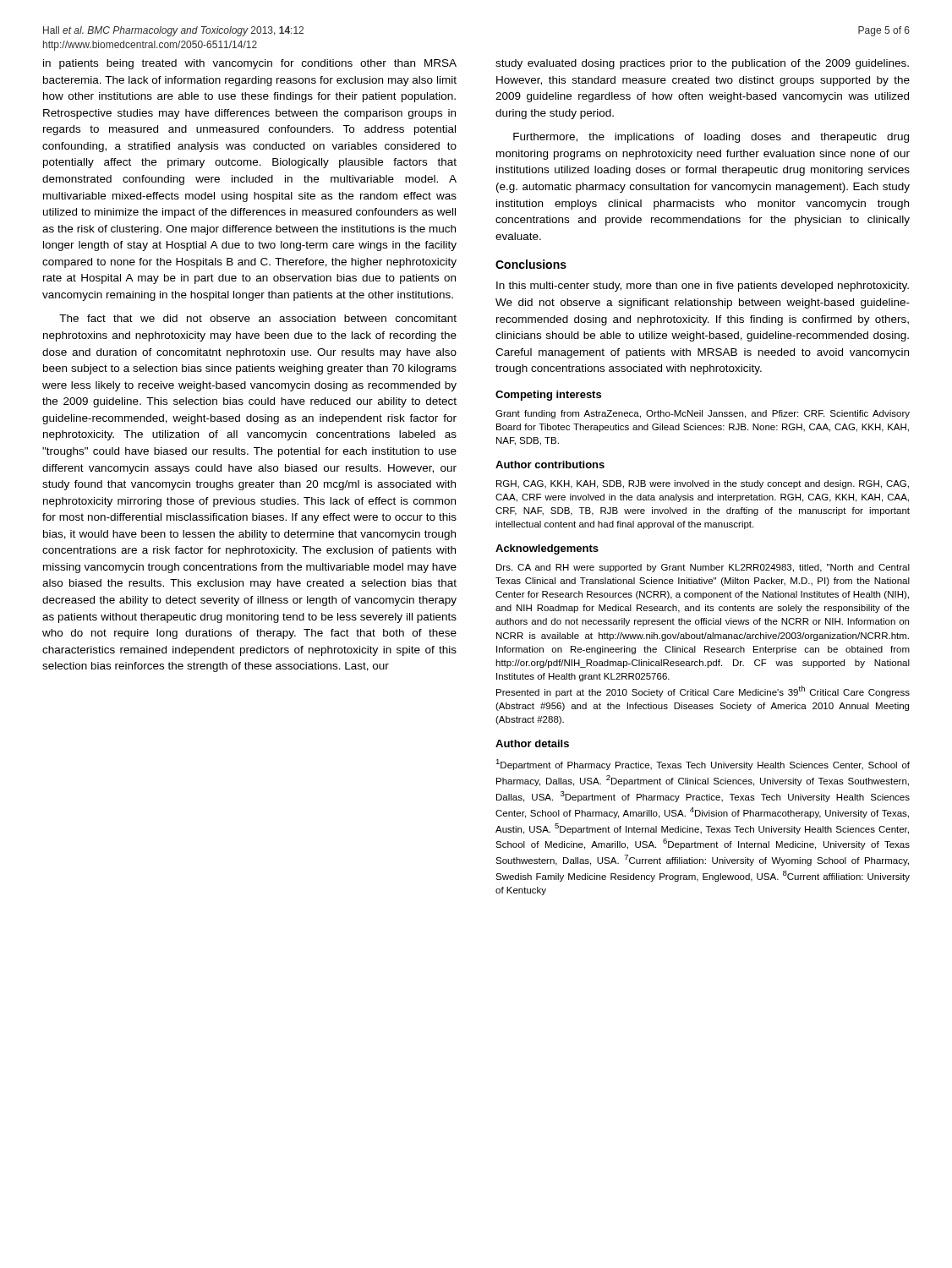Point to the text block starting "in patients being treated with vancomycin for"

[x=249, y=179]
